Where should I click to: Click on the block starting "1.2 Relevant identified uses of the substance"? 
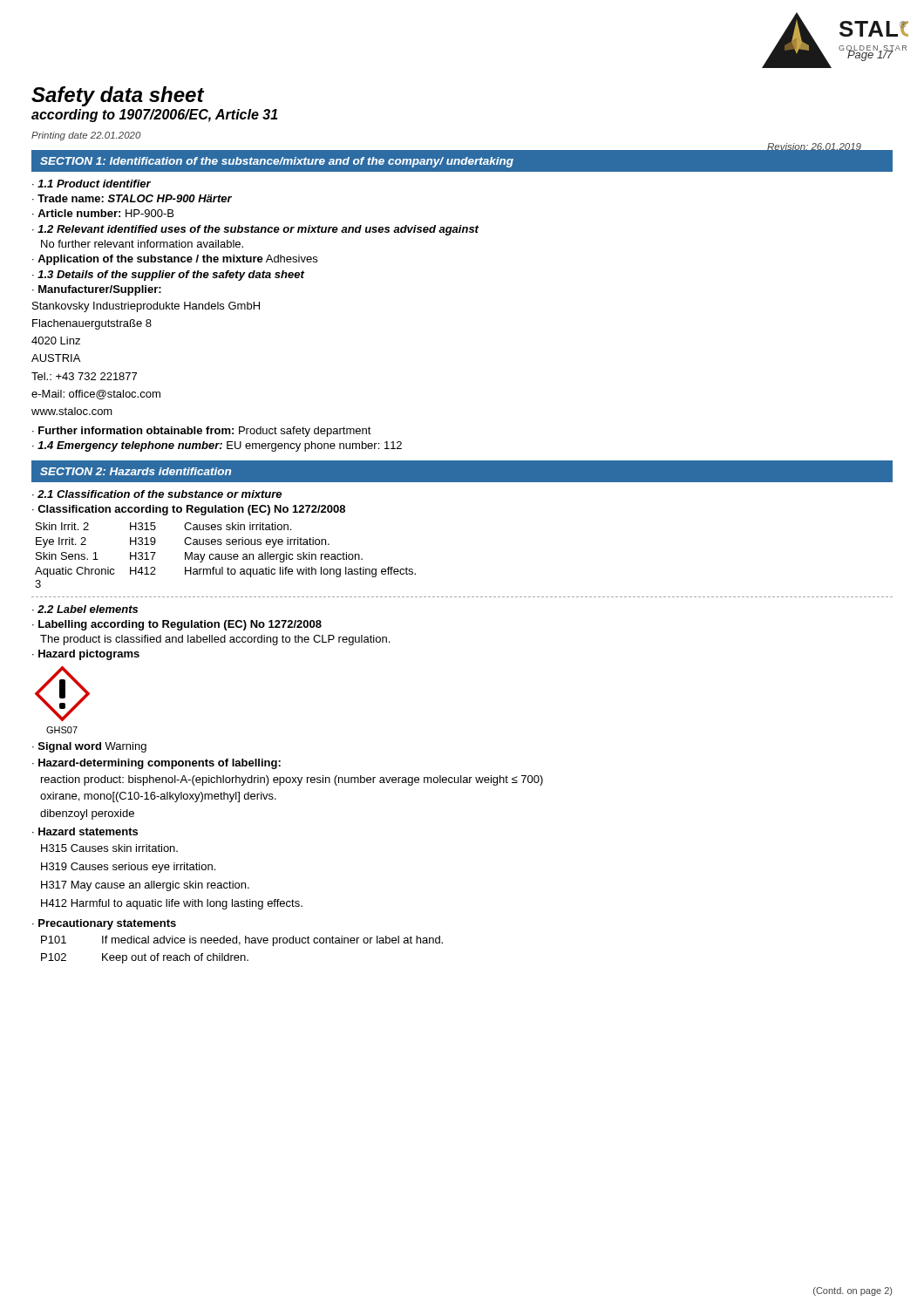(x=255, y=229)
